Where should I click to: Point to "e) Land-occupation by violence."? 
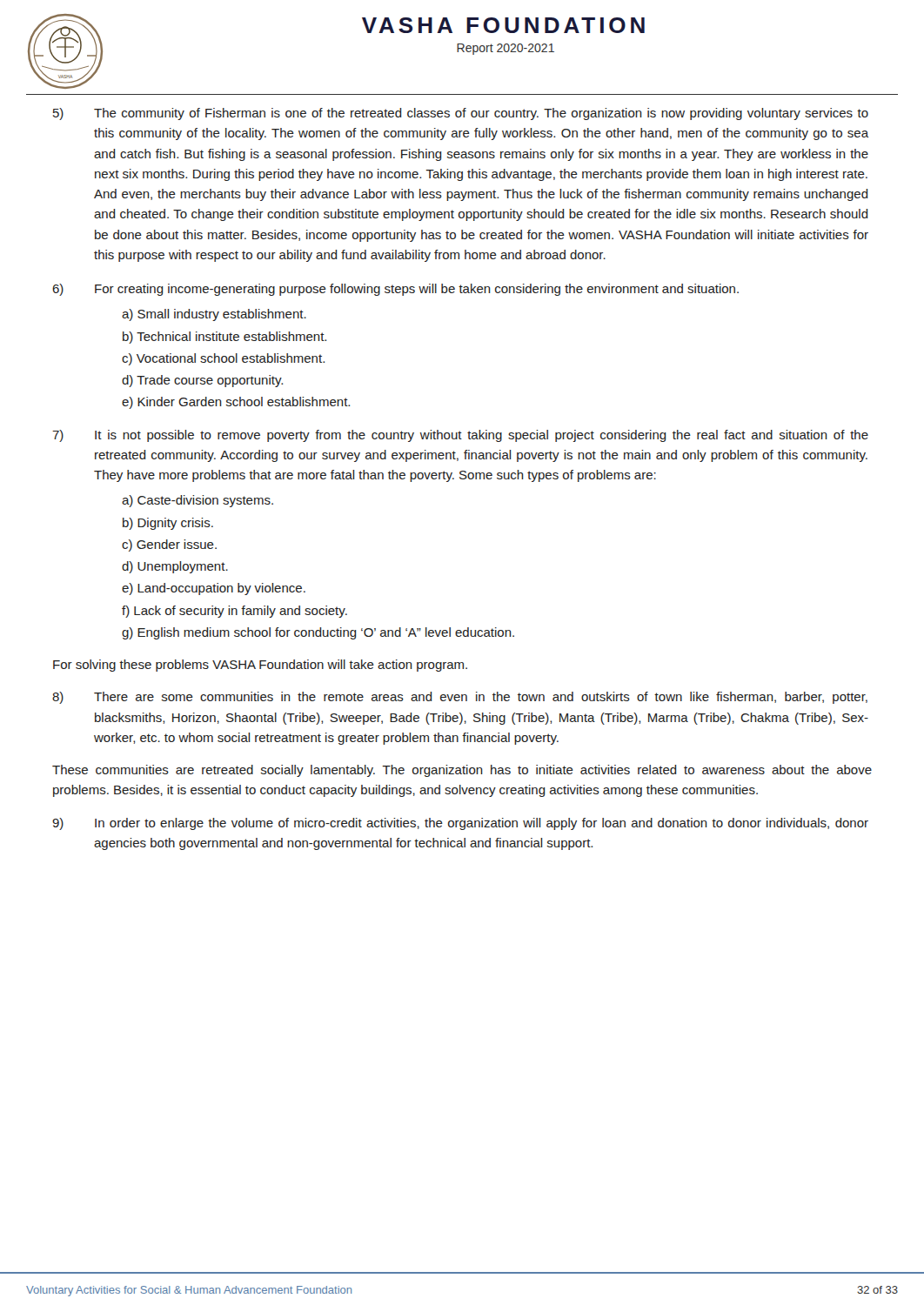(x=214, y=588)
